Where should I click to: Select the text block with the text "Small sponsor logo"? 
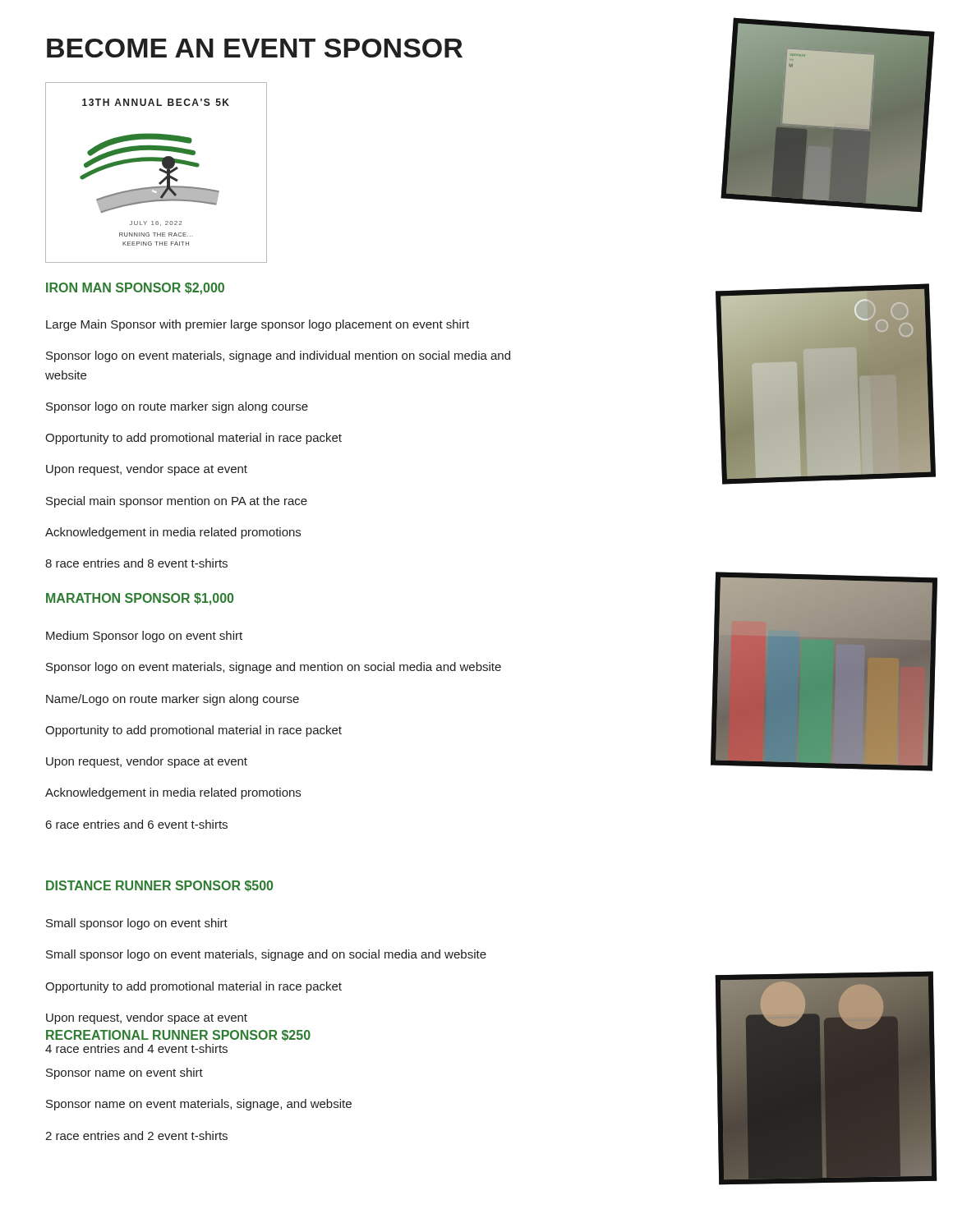(308, 986)
